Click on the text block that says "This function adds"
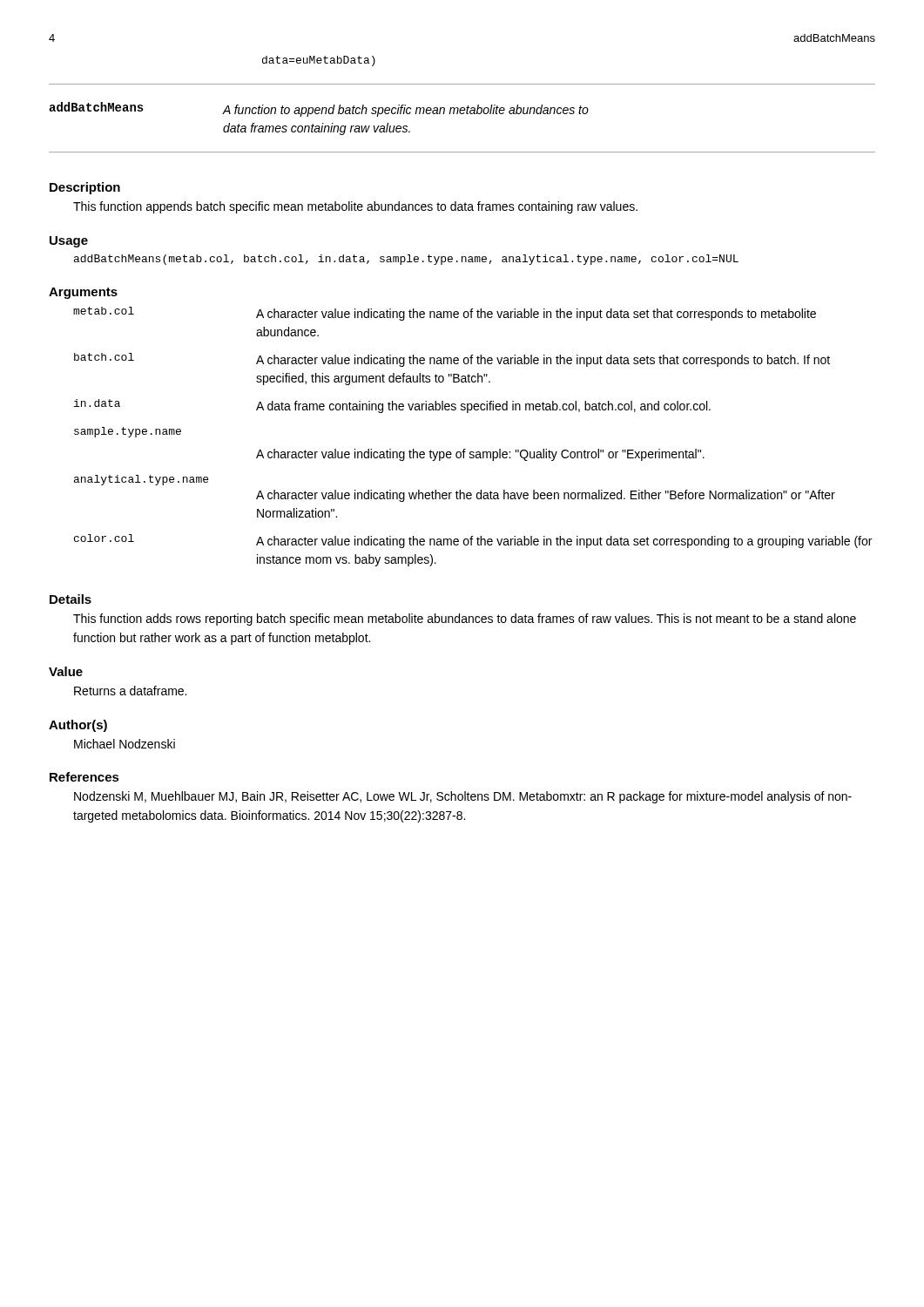This screenshot has width=924, height=1307. pyautogui.click(x=465, y=628)
